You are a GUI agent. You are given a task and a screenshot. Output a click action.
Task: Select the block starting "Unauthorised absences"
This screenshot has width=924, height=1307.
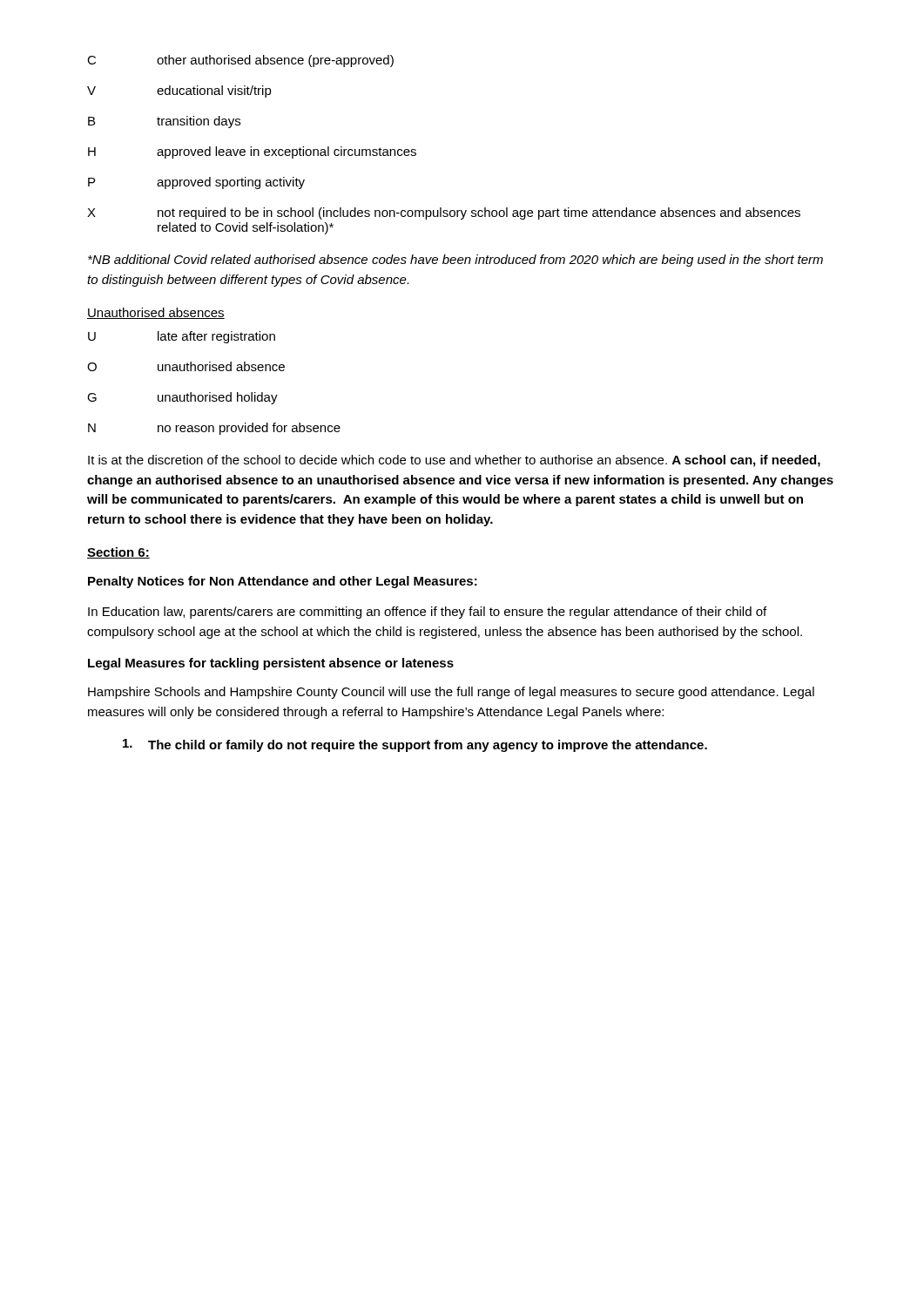[156, 312]
